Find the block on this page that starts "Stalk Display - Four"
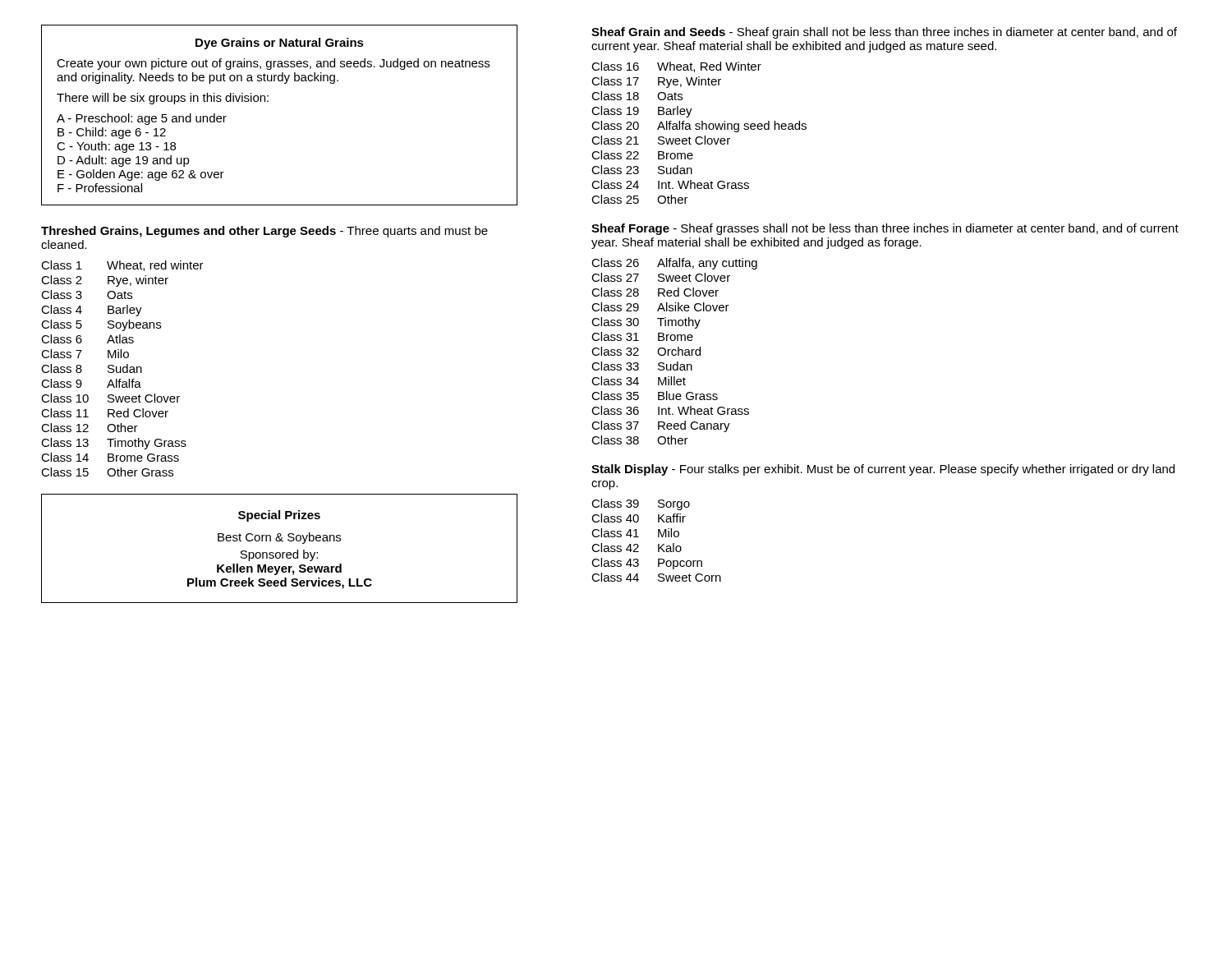1232x953 pixels. pyautogui.click(x=883, y=470)
